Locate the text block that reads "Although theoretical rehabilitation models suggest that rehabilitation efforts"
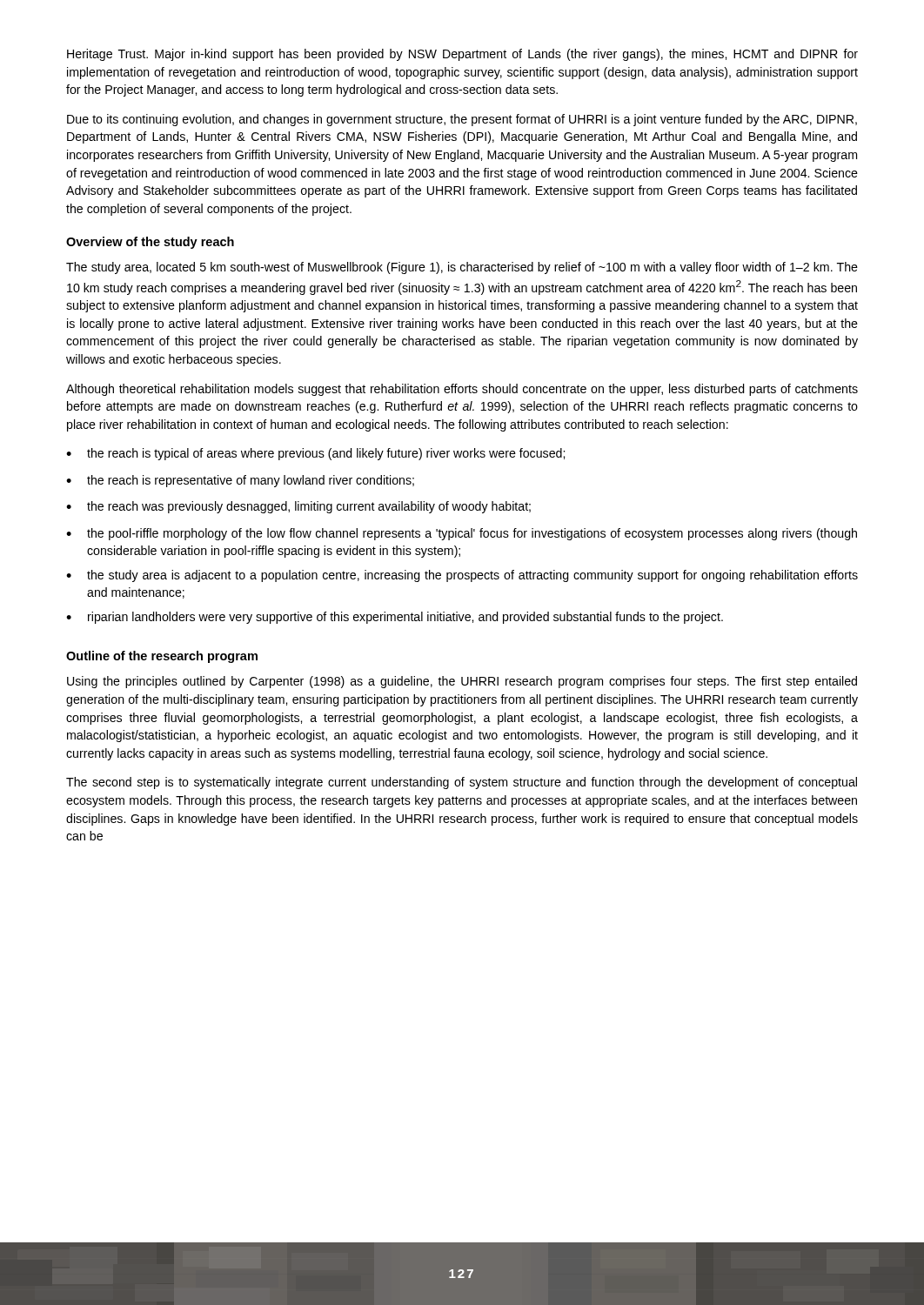 (462, 407)
